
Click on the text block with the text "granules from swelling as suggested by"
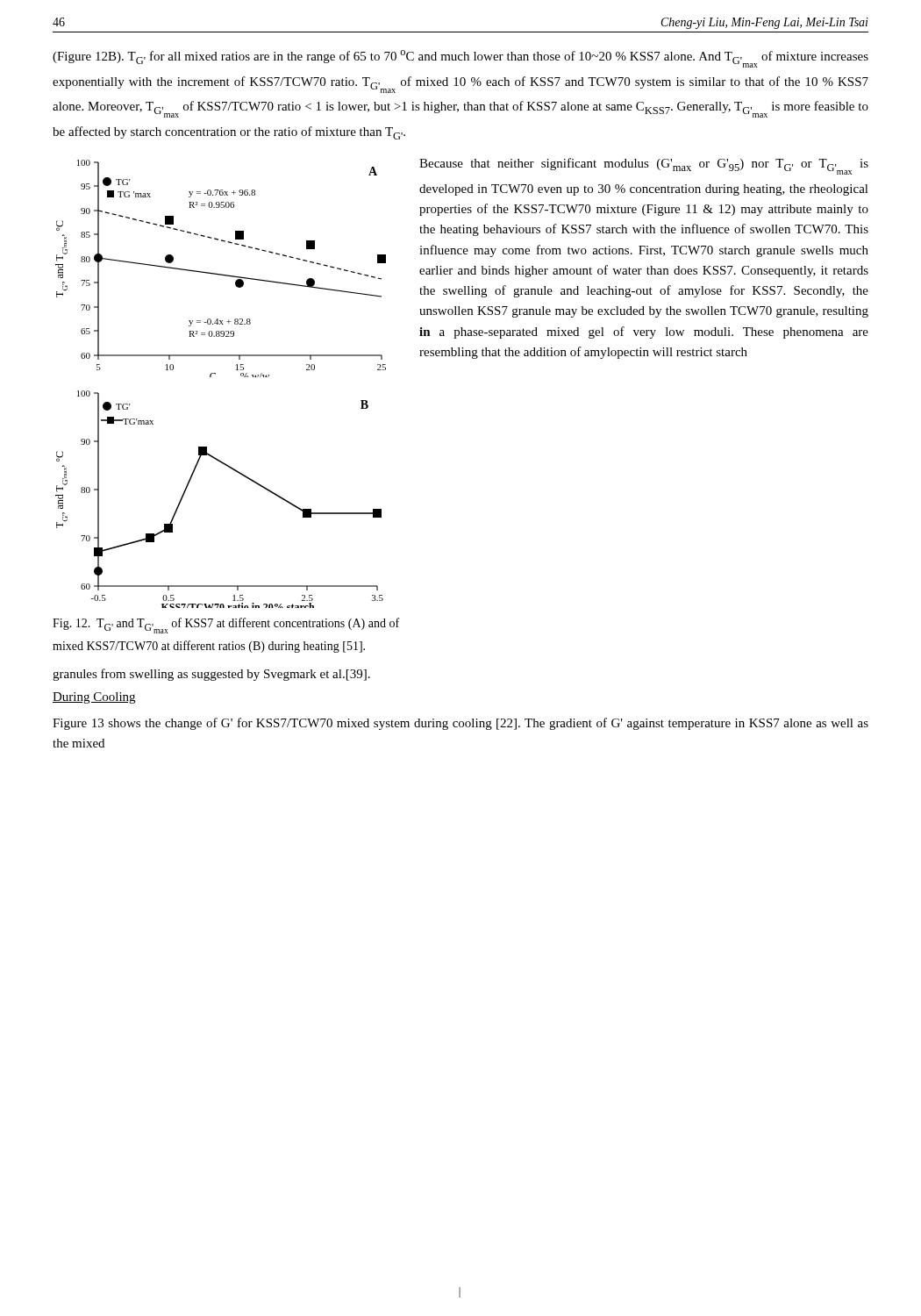point(212,674)
